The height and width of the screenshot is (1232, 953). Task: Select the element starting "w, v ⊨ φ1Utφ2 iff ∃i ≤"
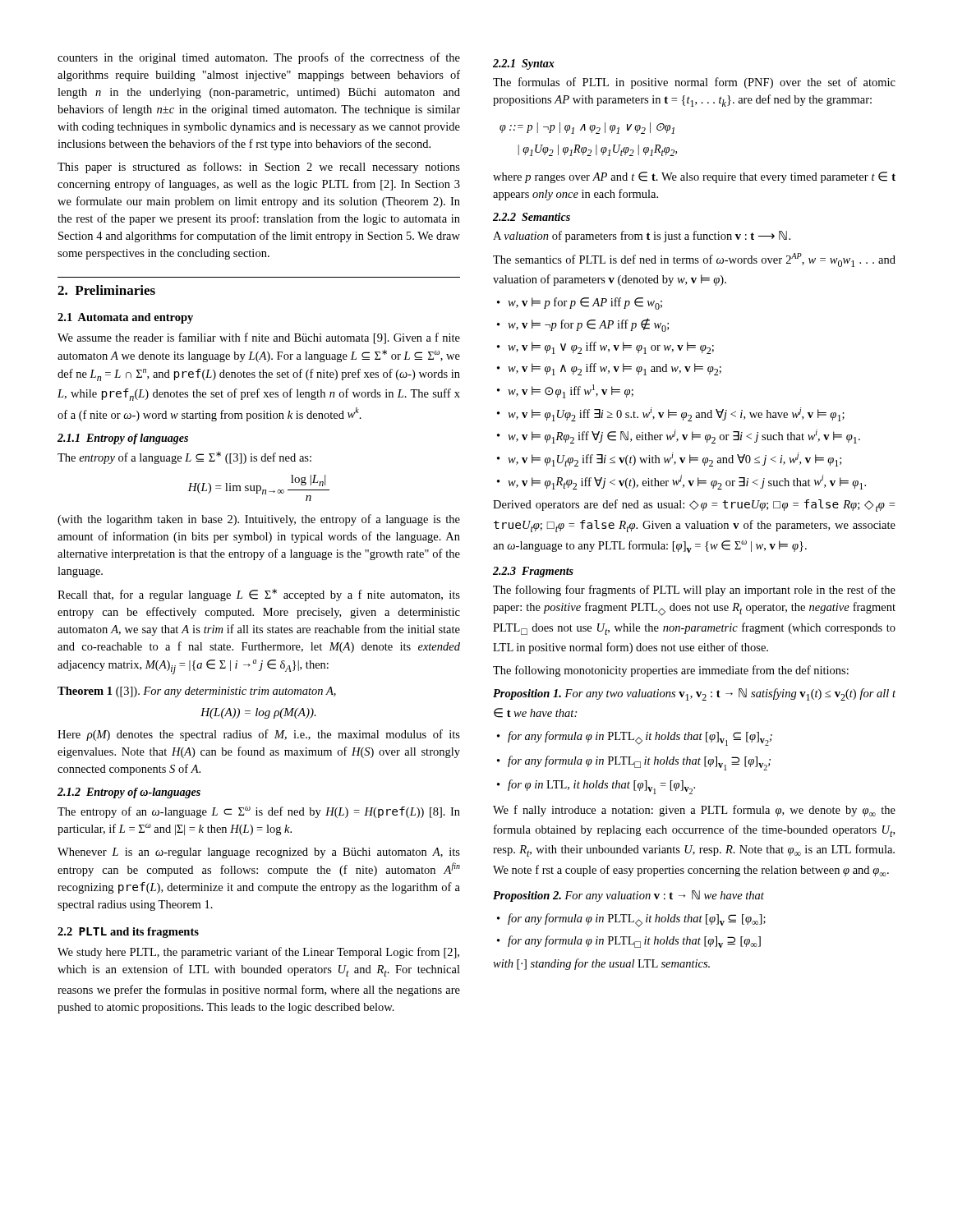coord(694,460)
